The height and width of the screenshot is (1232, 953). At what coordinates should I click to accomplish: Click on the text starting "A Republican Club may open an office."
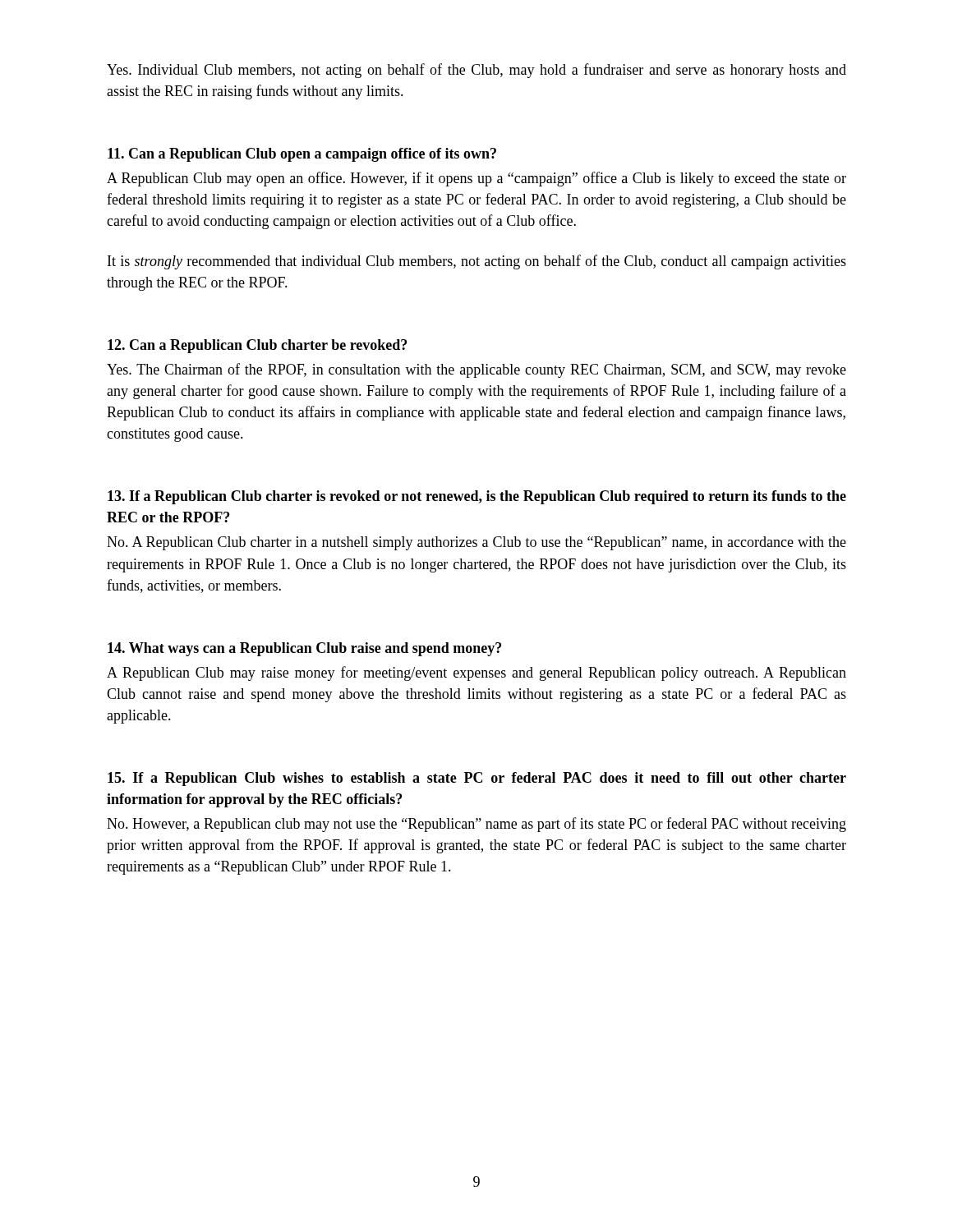pyautogui.click(x=476, y=200)
